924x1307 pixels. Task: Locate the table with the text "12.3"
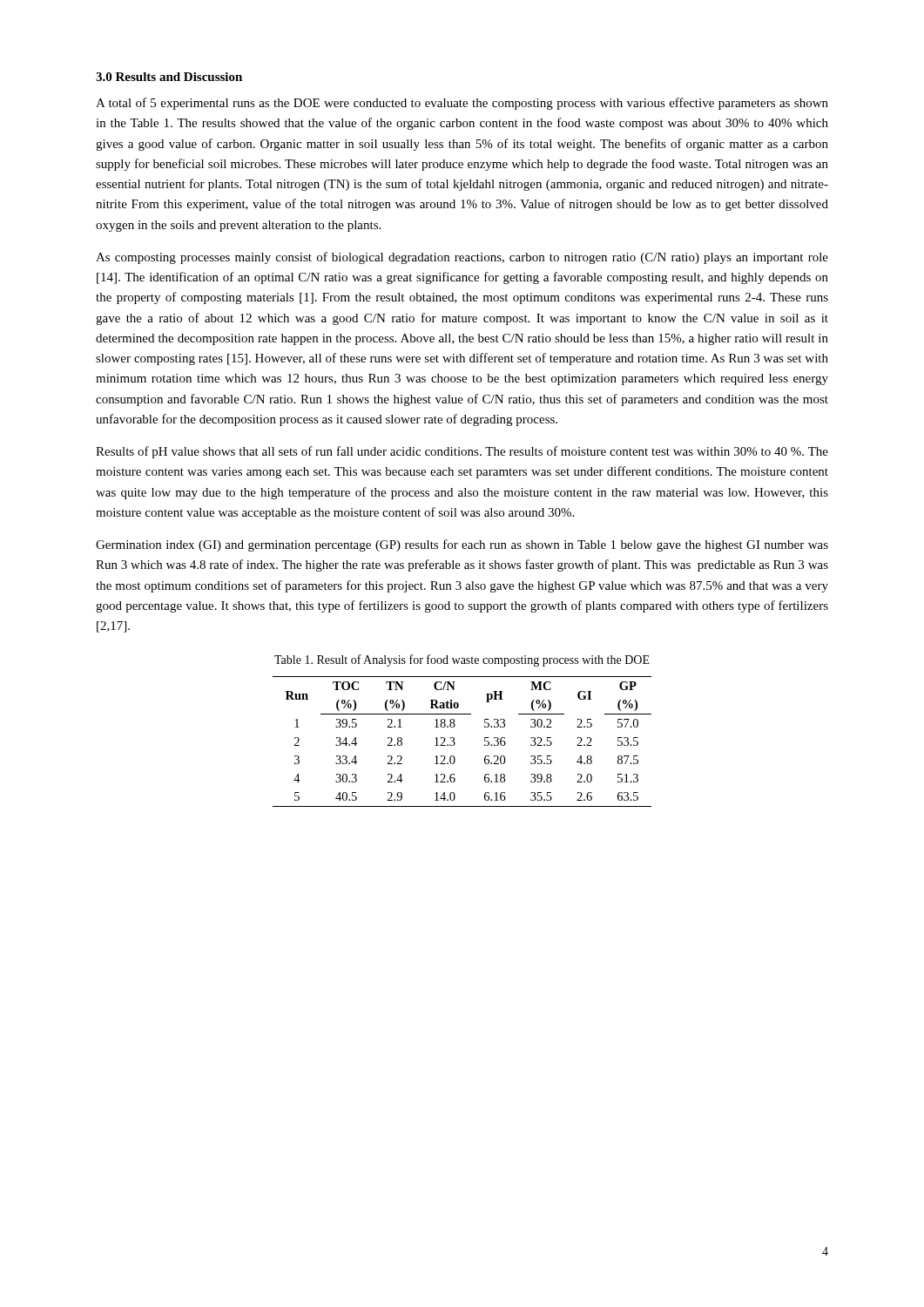(x=462, y=742)
